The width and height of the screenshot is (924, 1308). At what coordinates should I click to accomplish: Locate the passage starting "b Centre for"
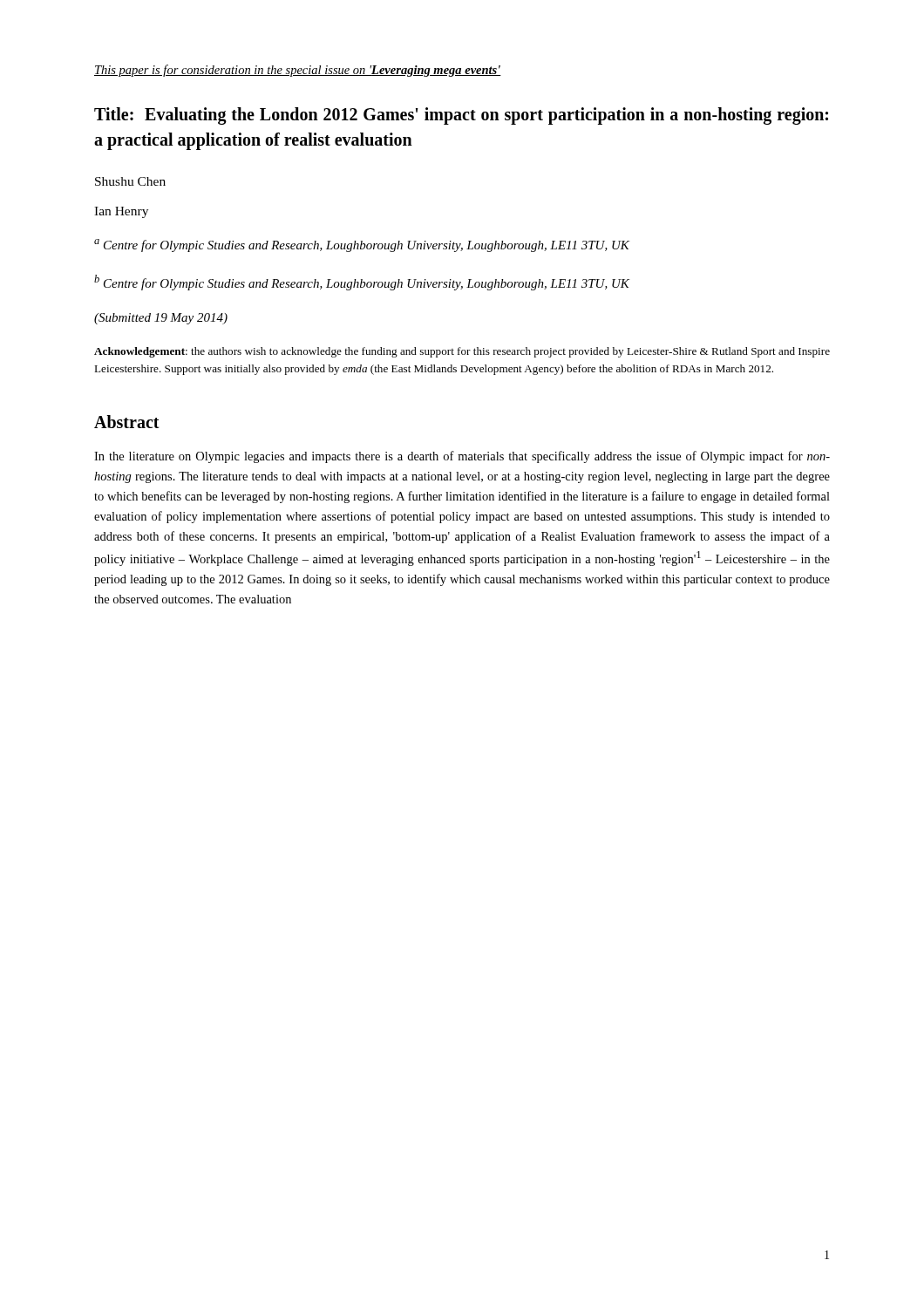tap(362, 282)
